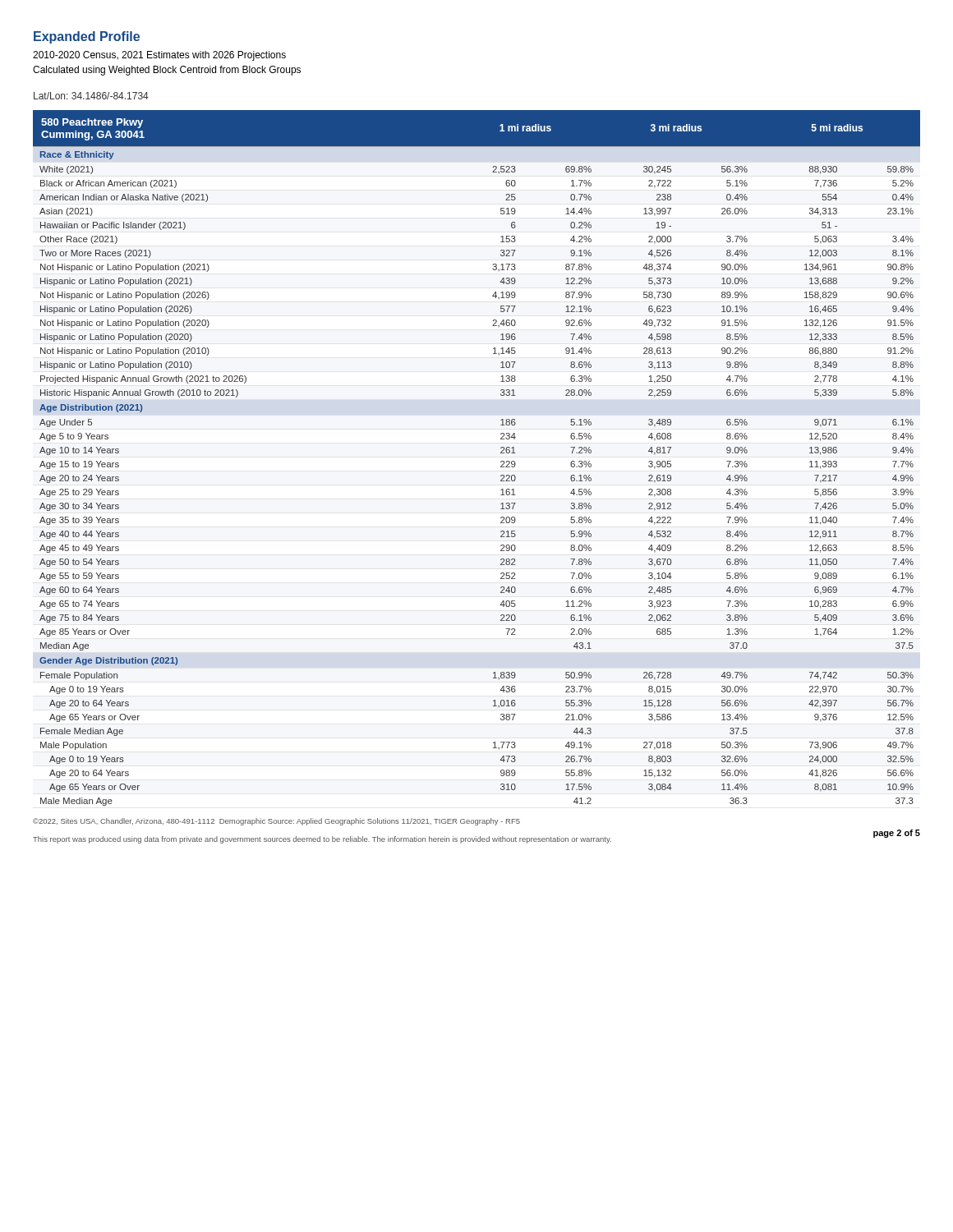
Task: Navigate to the passage starting "Expanded Profile"
Action: (x=87, y=37)
